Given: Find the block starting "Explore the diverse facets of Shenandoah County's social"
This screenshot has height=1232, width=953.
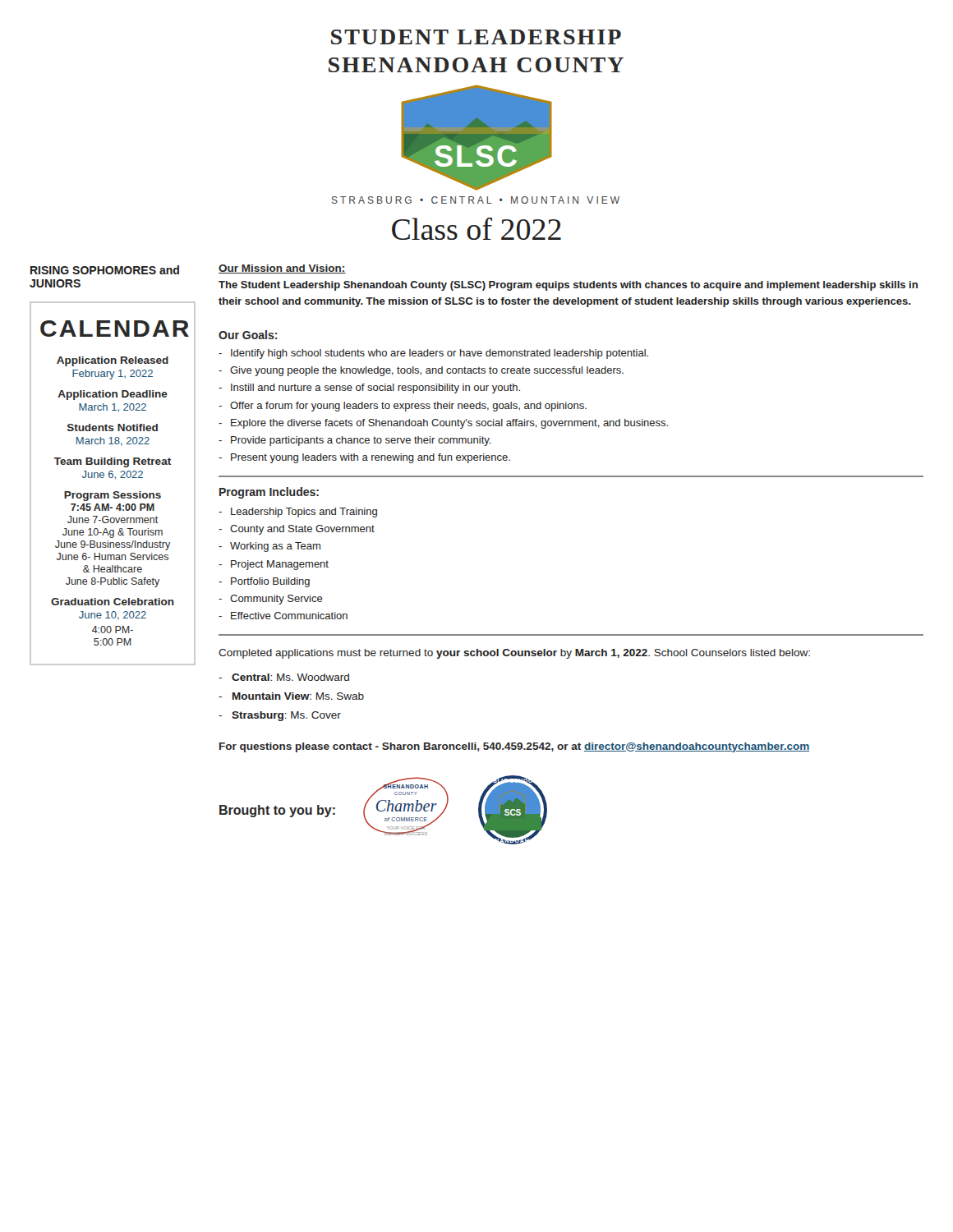Looking at the screenshot, I should pos(449,422).
